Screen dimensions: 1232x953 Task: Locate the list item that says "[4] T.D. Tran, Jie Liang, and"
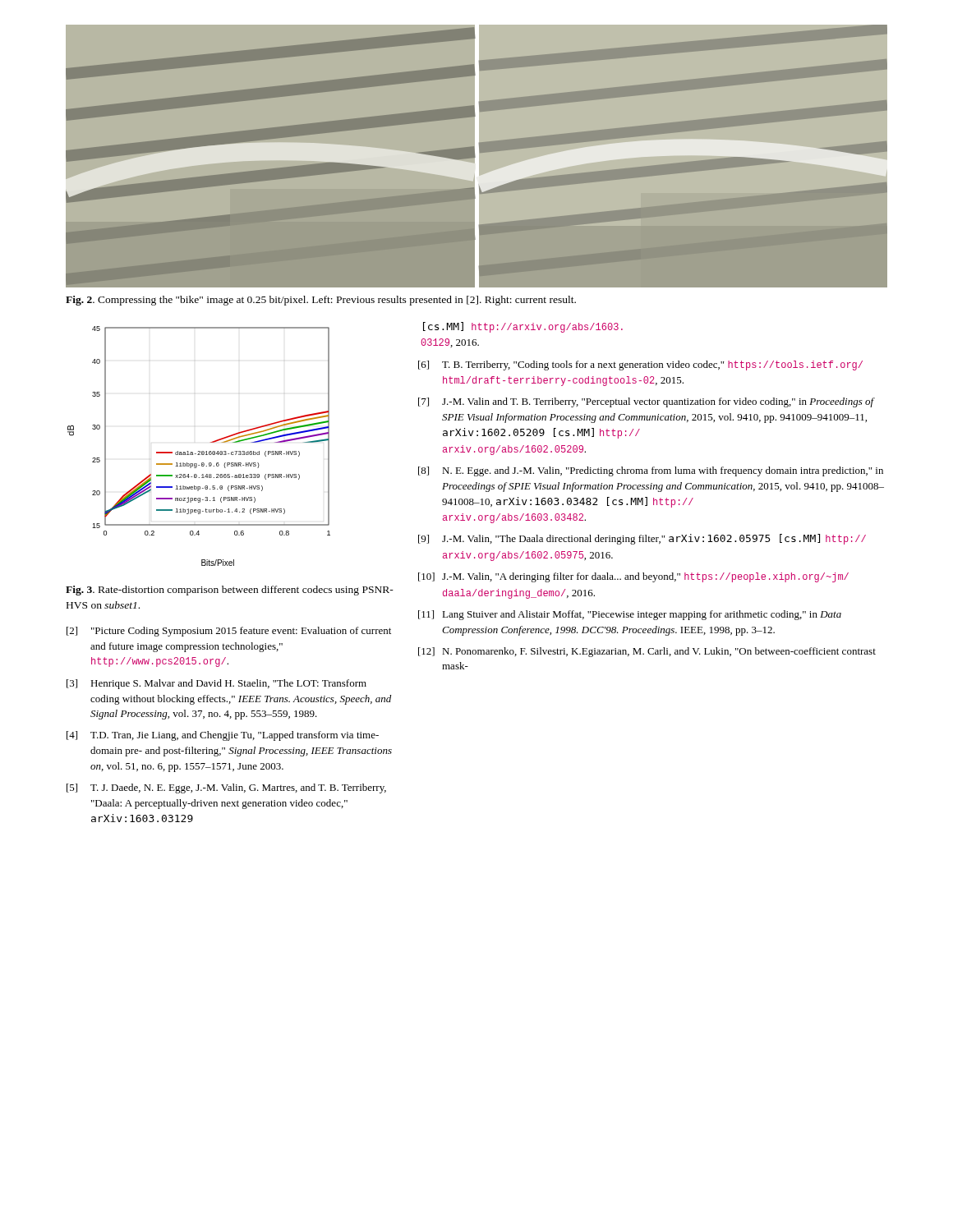coord(230,751)
